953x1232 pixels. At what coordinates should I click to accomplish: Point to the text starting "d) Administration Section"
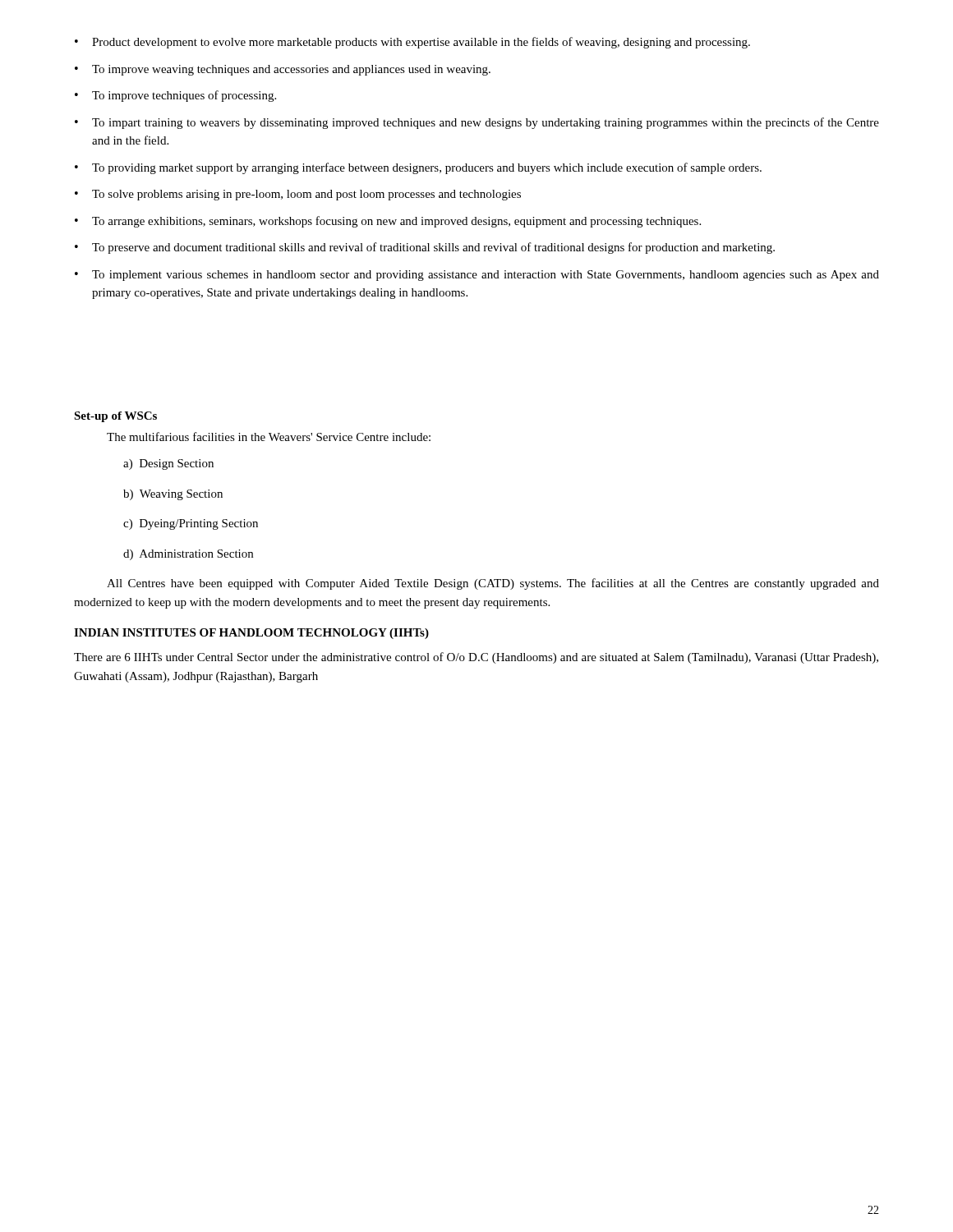188,553
